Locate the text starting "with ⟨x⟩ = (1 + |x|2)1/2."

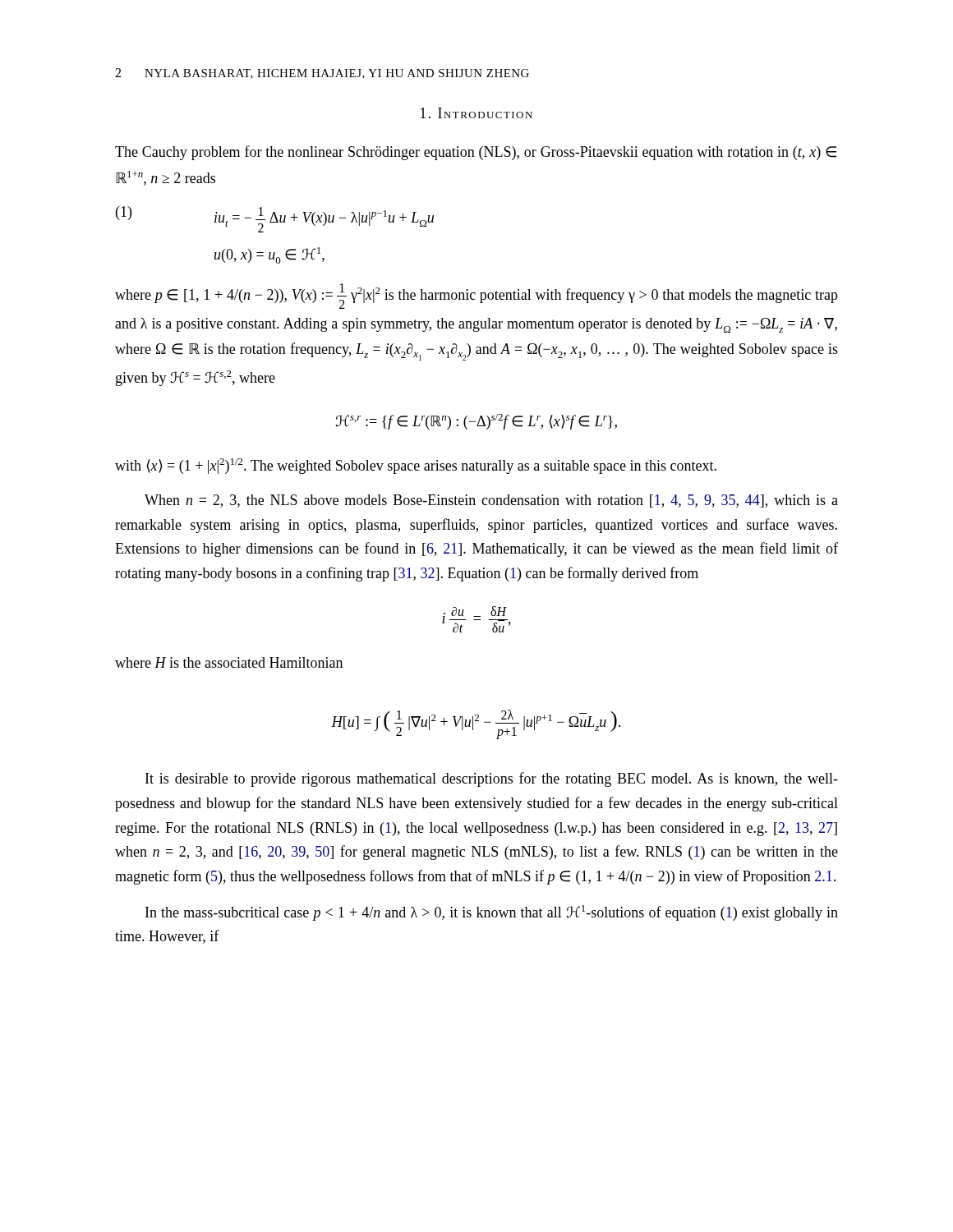[416, 465]
